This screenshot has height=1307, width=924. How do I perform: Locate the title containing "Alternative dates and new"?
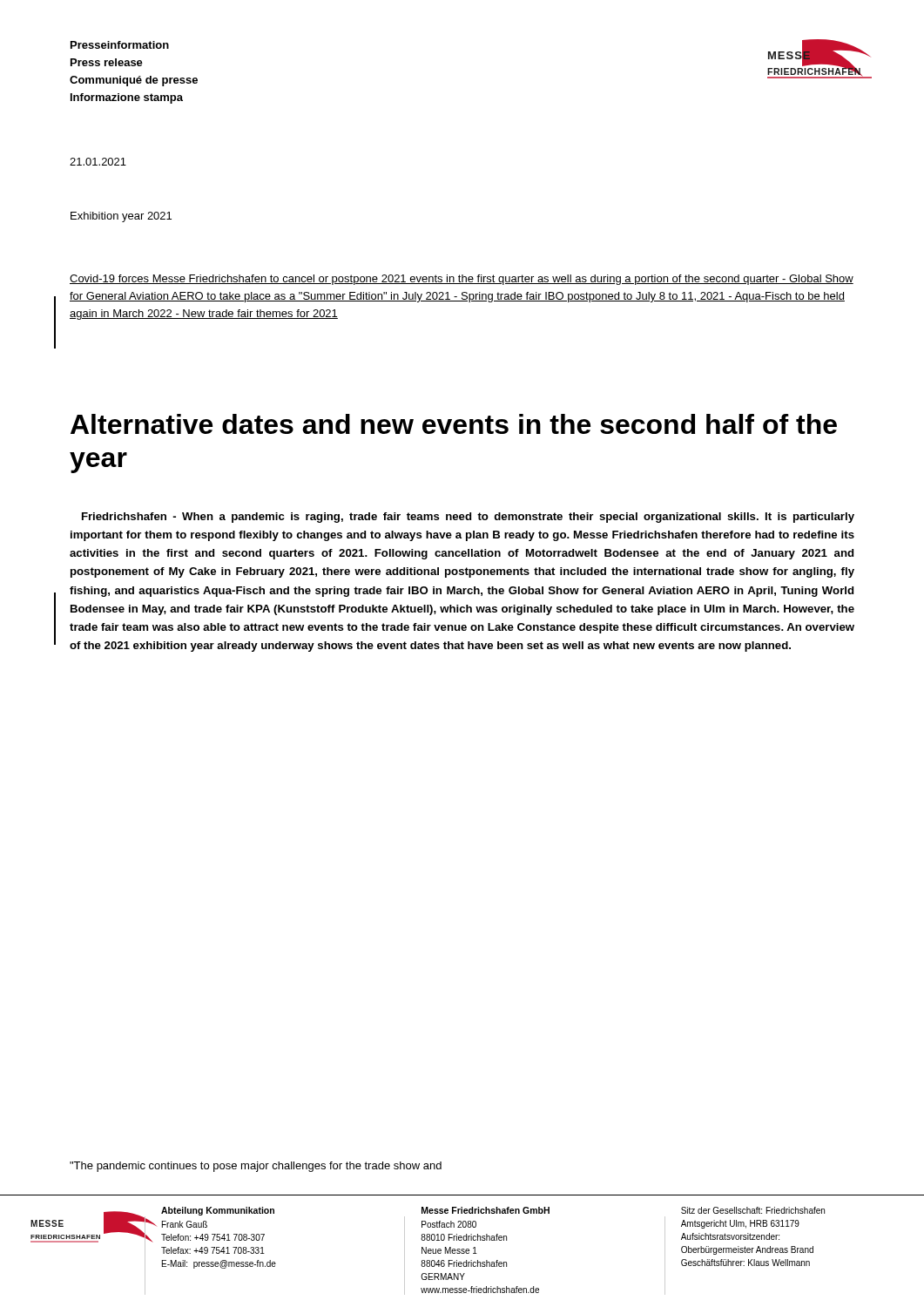point(454,441)
